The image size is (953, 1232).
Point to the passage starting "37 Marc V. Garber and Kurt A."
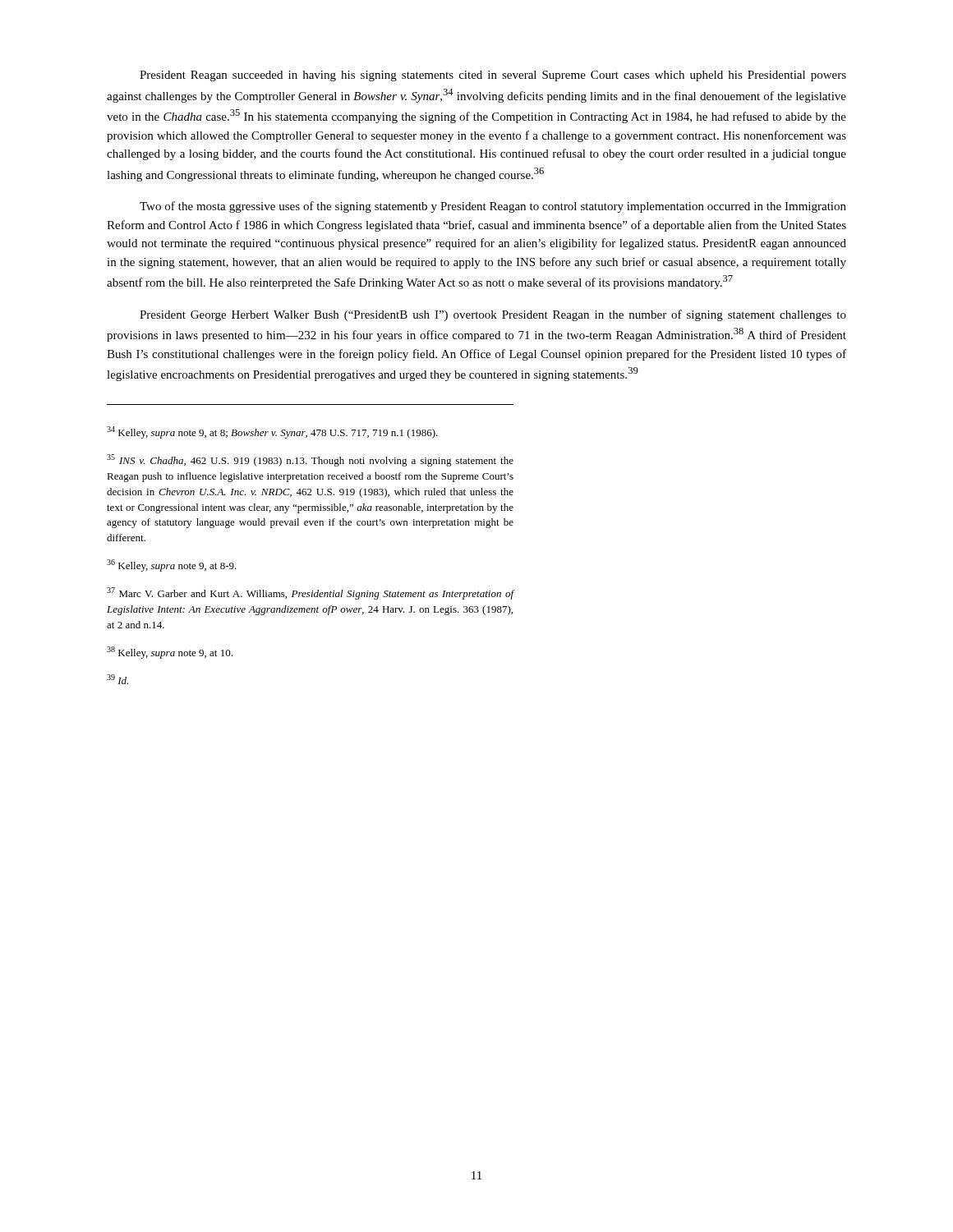pos(310,609)
